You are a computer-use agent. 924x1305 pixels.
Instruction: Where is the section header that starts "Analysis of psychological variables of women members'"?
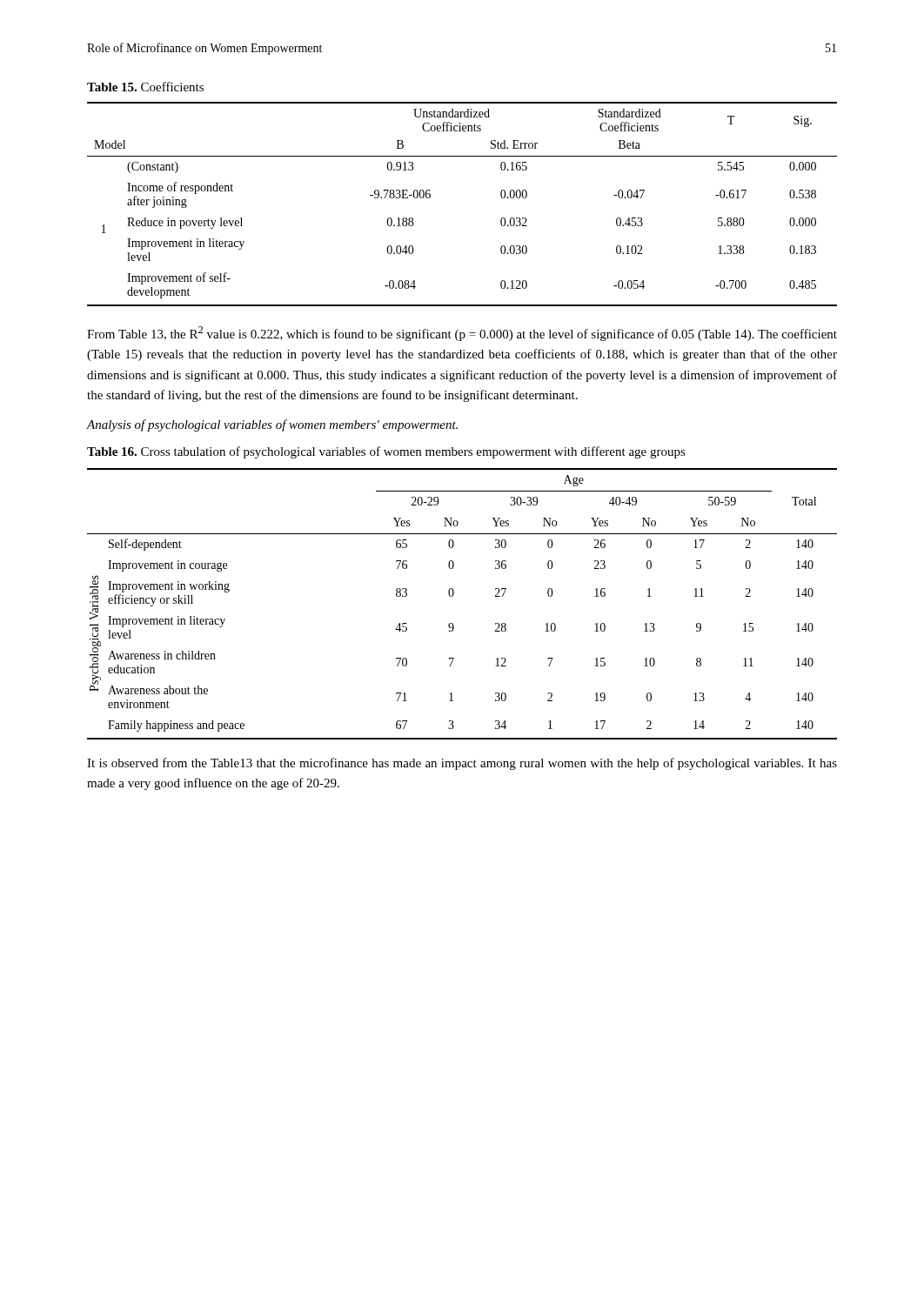coord(273,425)
